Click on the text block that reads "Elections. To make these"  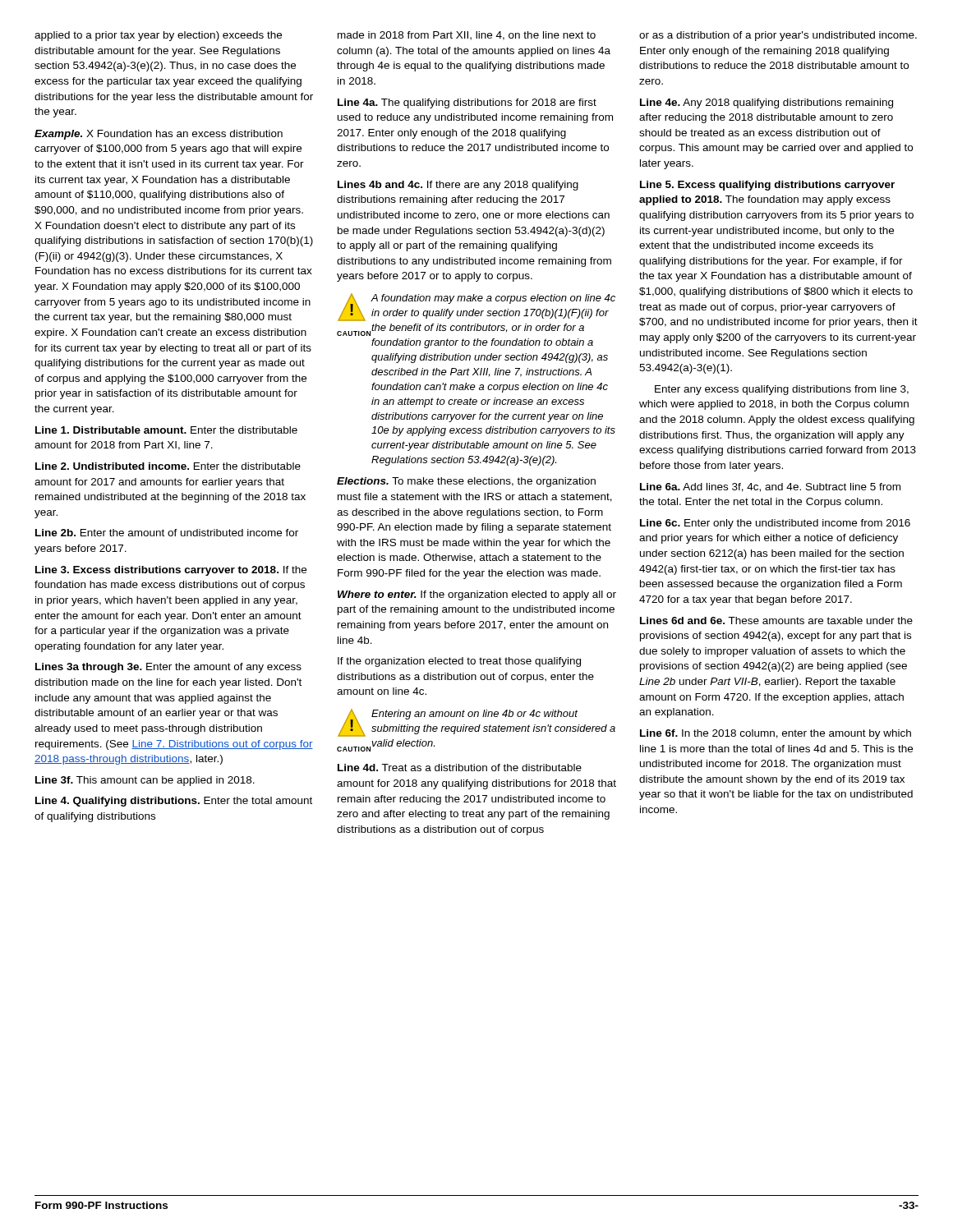pos(476,528)
